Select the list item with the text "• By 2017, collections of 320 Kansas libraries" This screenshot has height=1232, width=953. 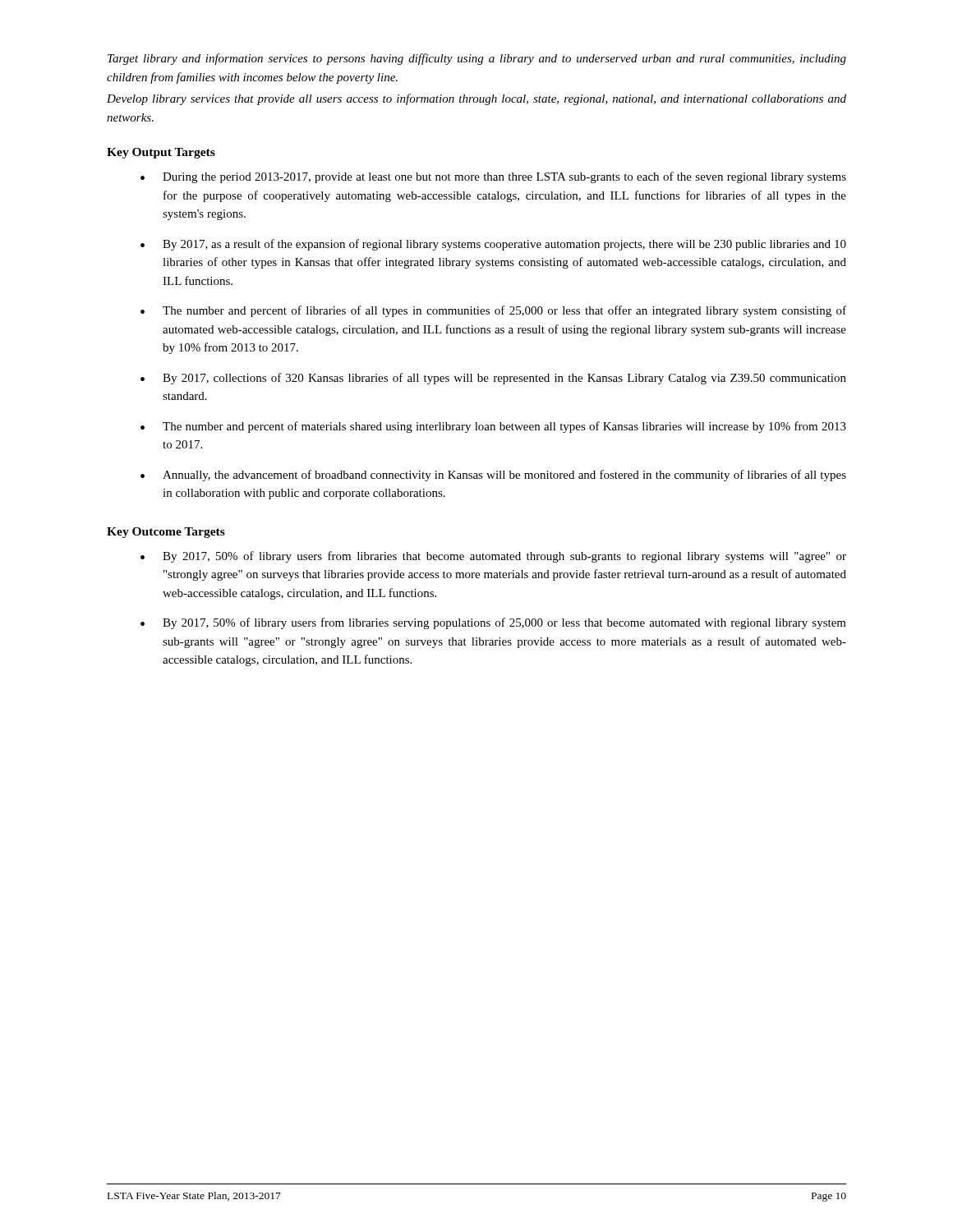pyautogui.click(x=493, y=387)
